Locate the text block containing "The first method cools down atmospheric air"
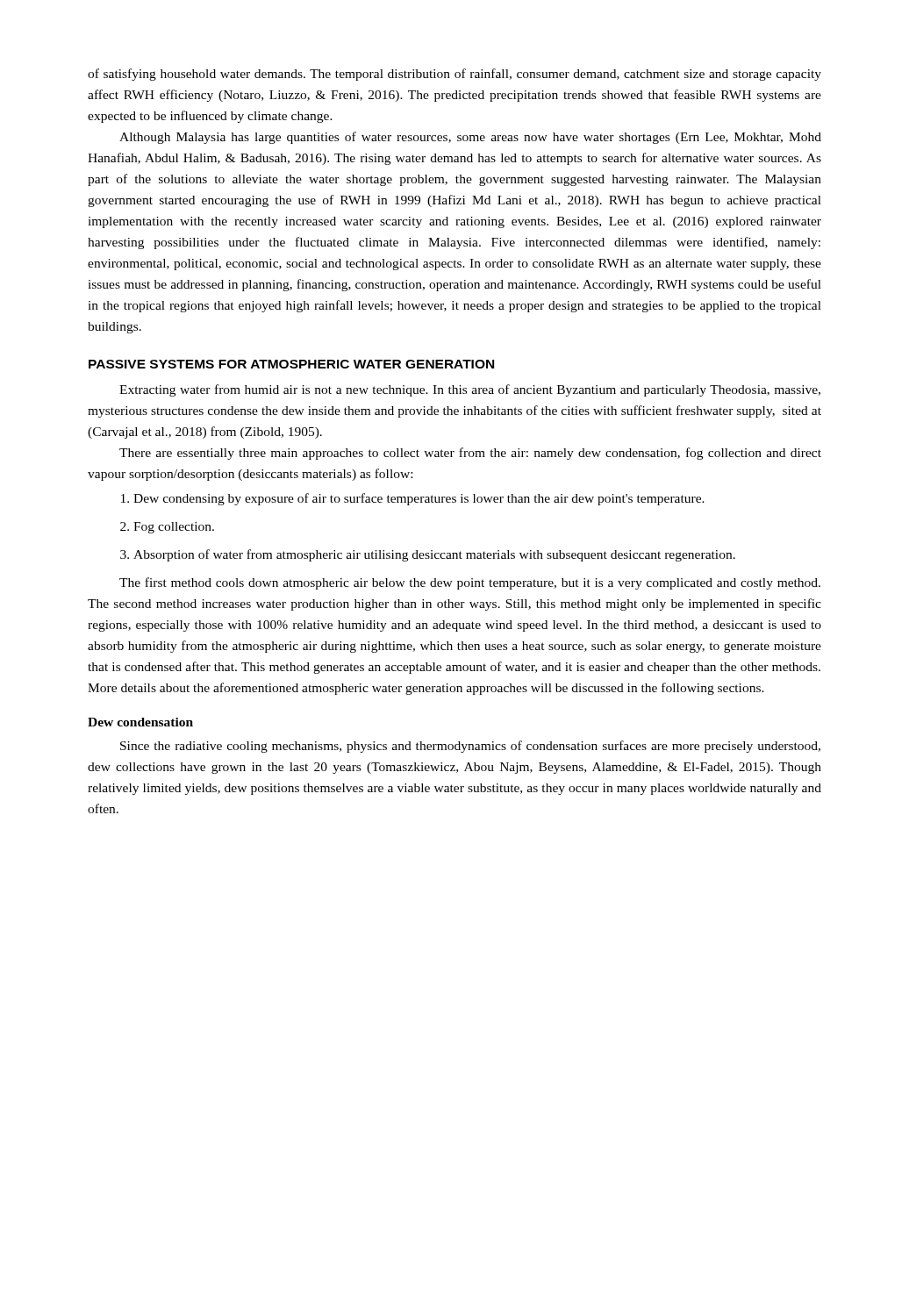 pos(454,635)
